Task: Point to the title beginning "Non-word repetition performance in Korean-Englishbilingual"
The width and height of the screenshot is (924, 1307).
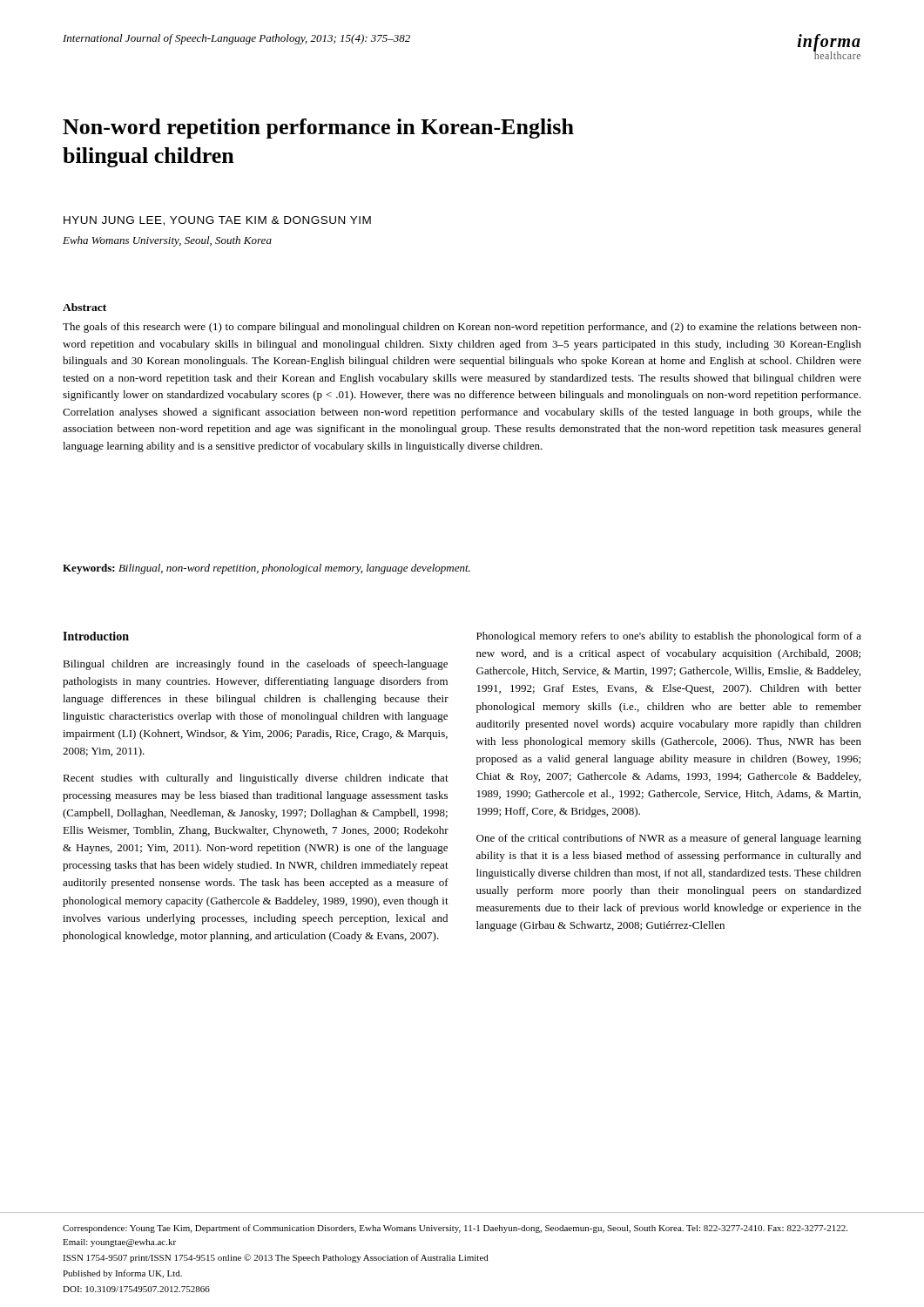Action: tap(462, 142)
